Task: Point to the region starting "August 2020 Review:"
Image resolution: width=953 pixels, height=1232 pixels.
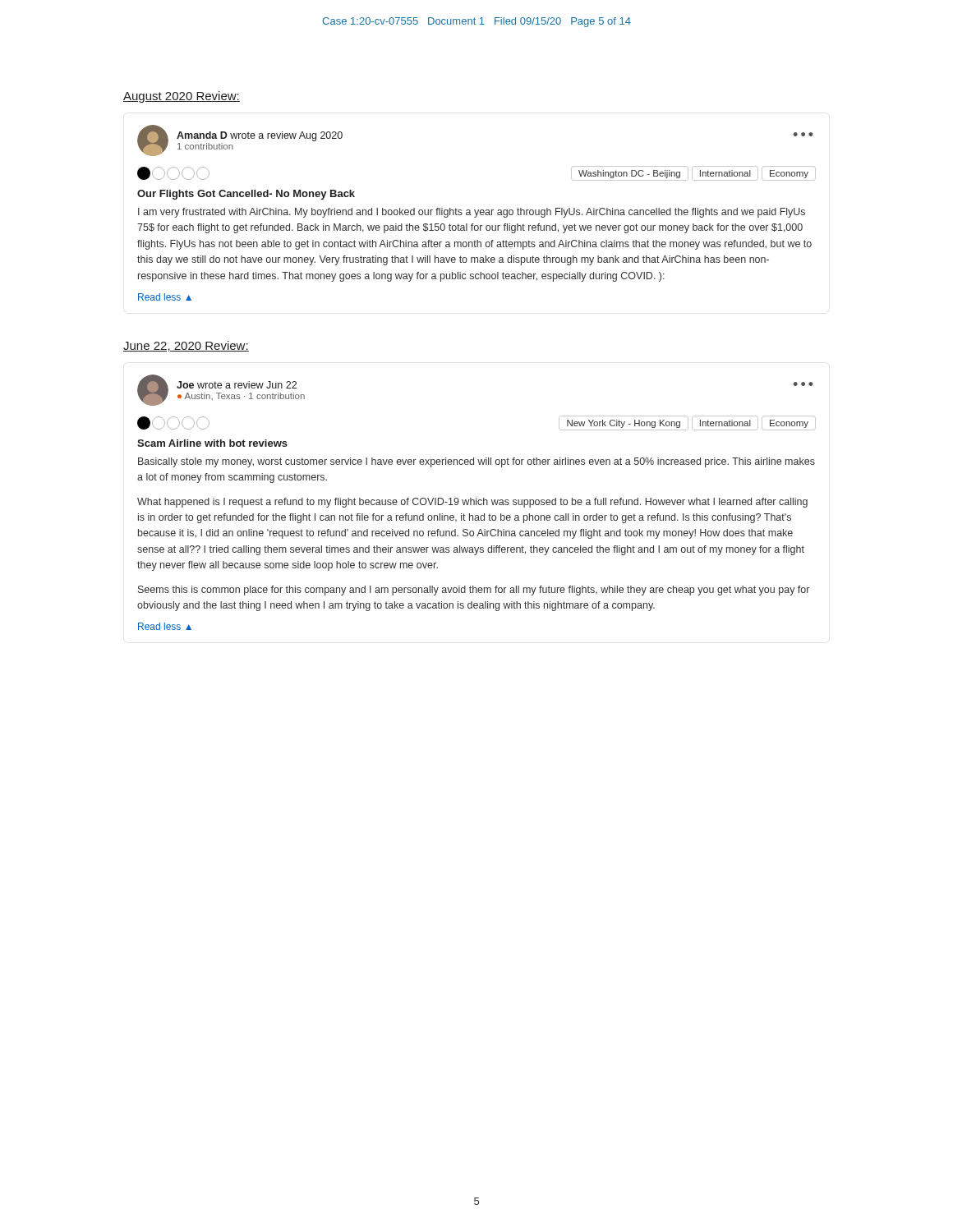Action: [181, 96]
